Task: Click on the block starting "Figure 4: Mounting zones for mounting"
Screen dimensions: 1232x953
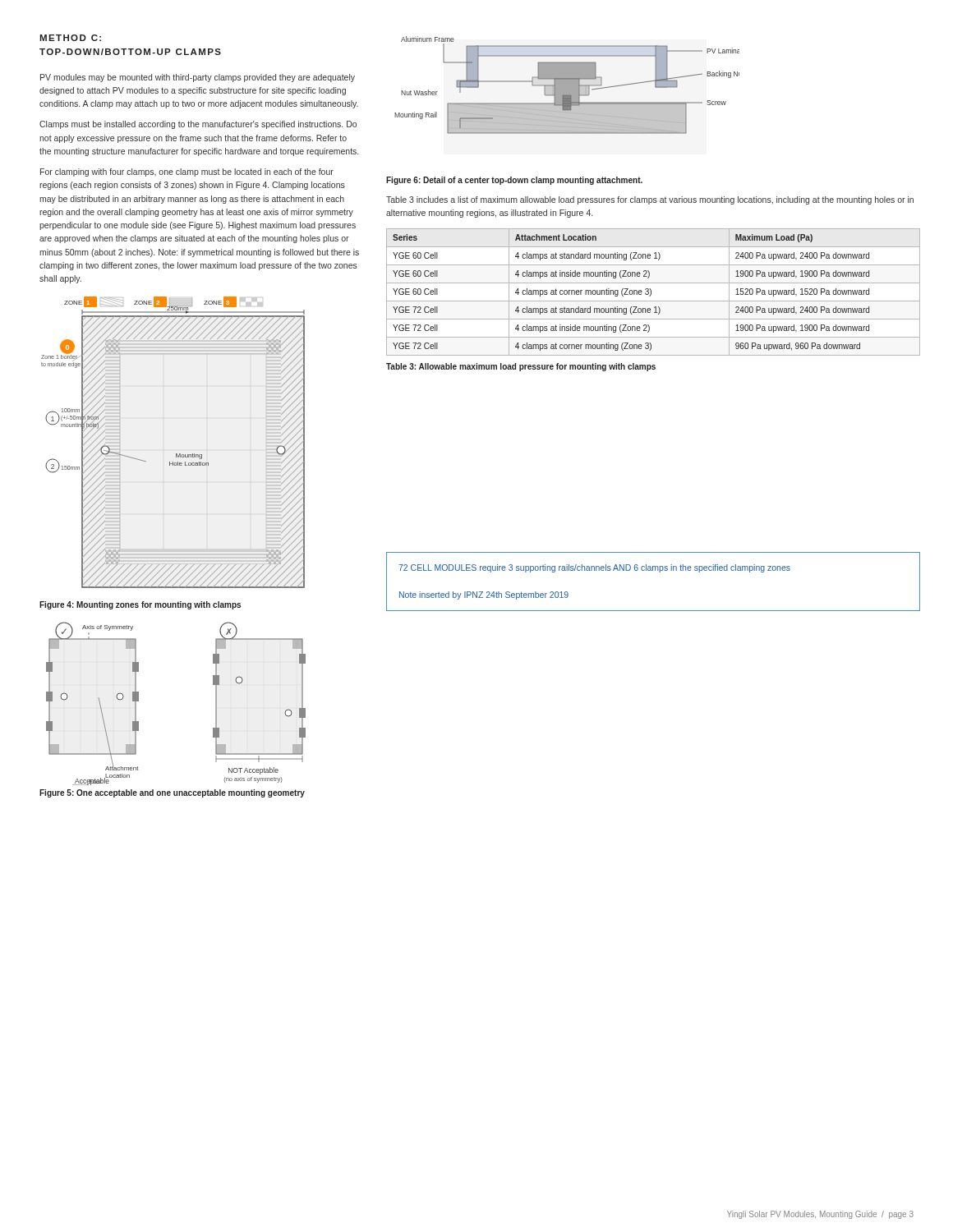Action: [x=140, y=605]
